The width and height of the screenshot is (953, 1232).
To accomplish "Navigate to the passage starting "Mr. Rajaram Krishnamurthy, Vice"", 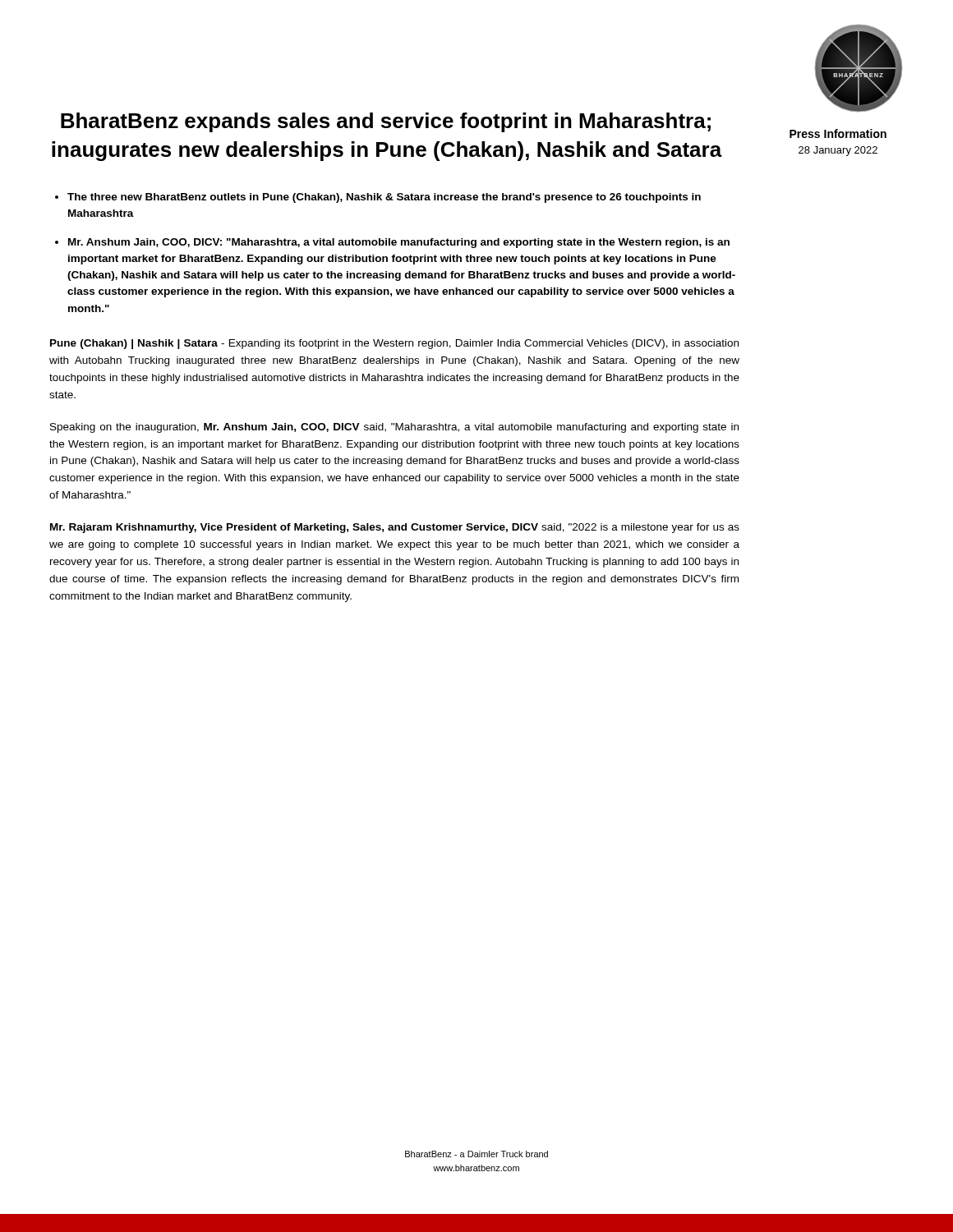I will click(394, 561).
